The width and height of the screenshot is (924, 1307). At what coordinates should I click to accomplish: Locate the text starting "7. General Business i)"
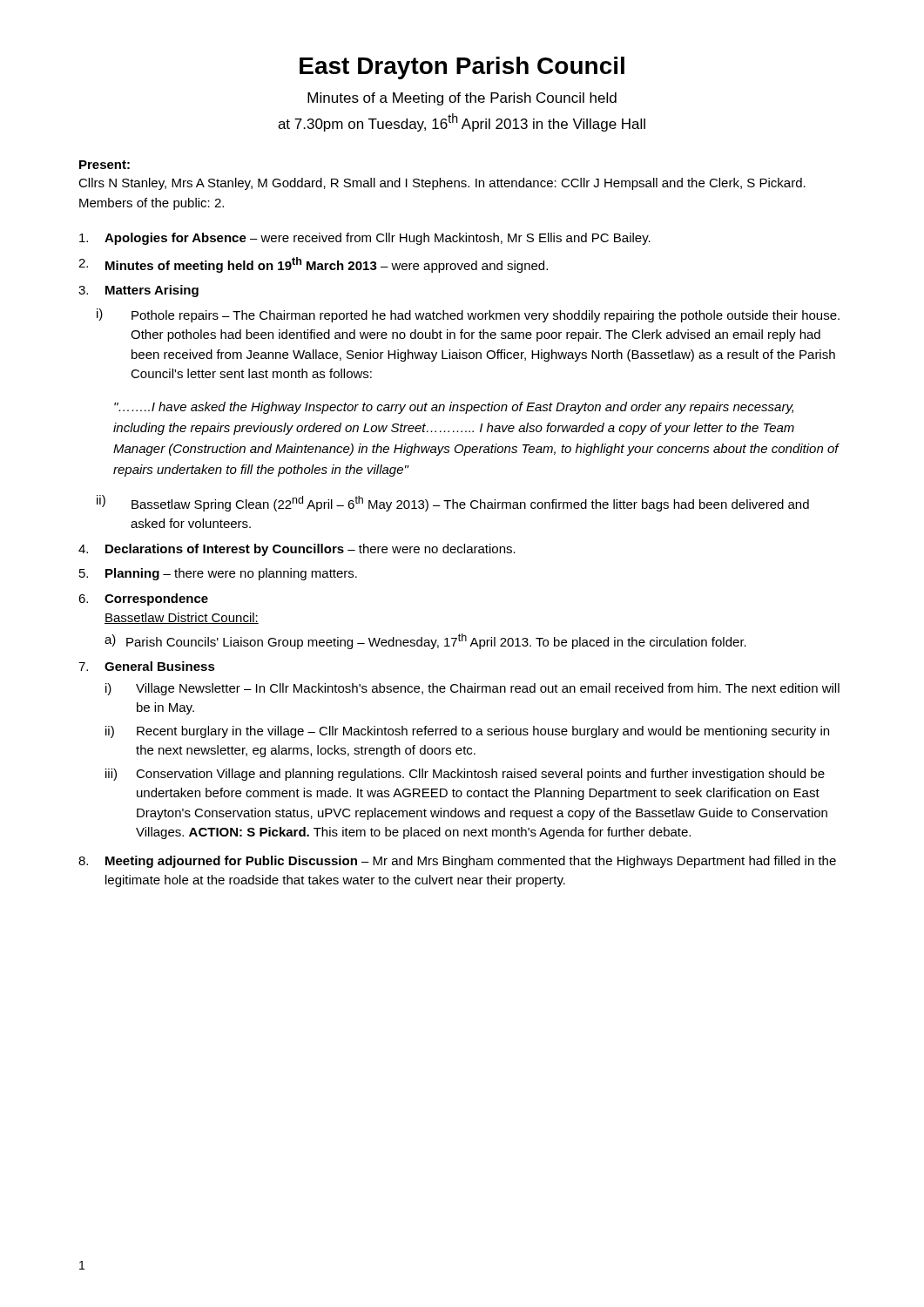pos(462,752)
